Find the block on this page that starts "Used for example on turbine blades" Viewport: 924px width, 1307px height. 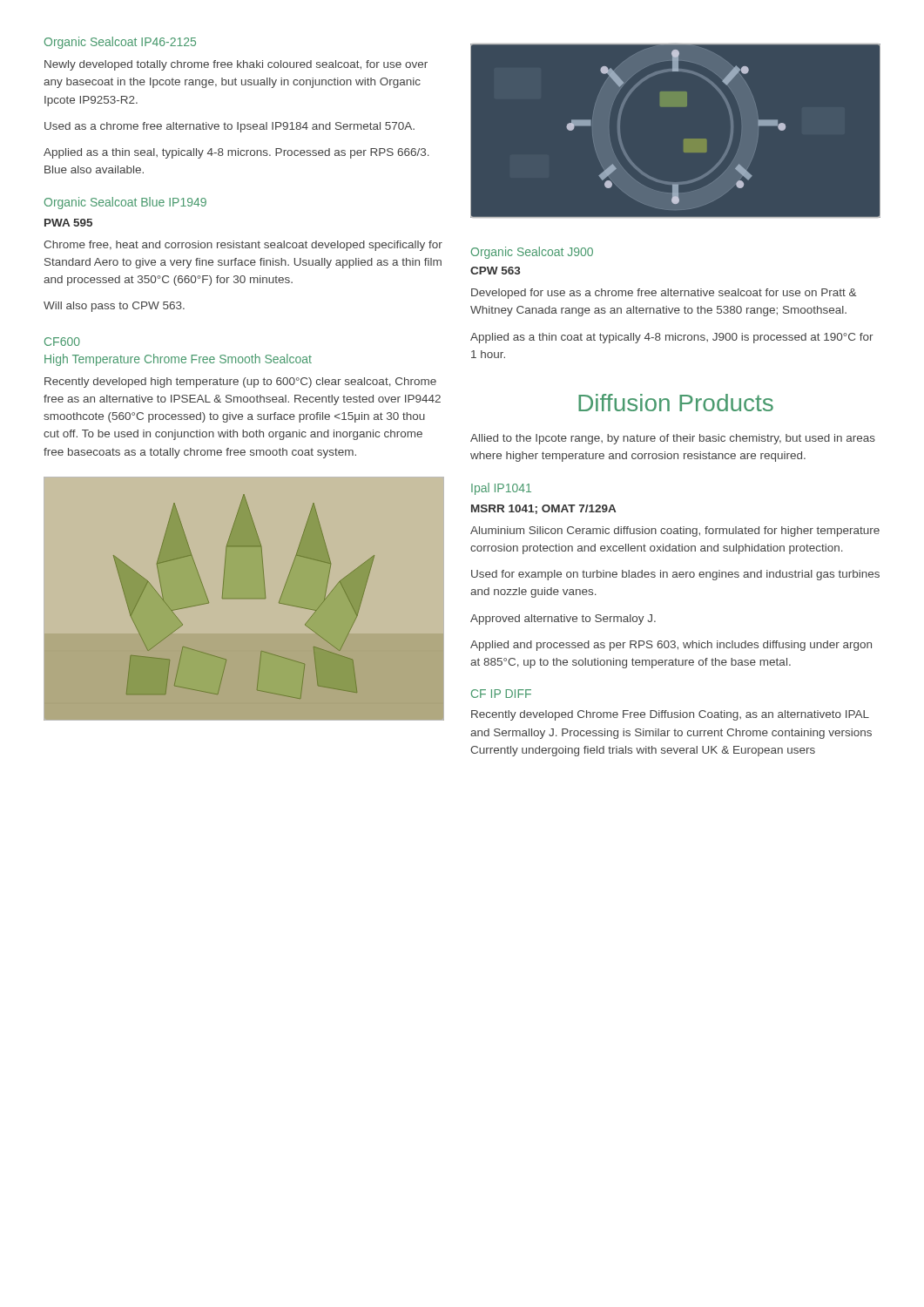pyautogui.click(x=675, y=583)
